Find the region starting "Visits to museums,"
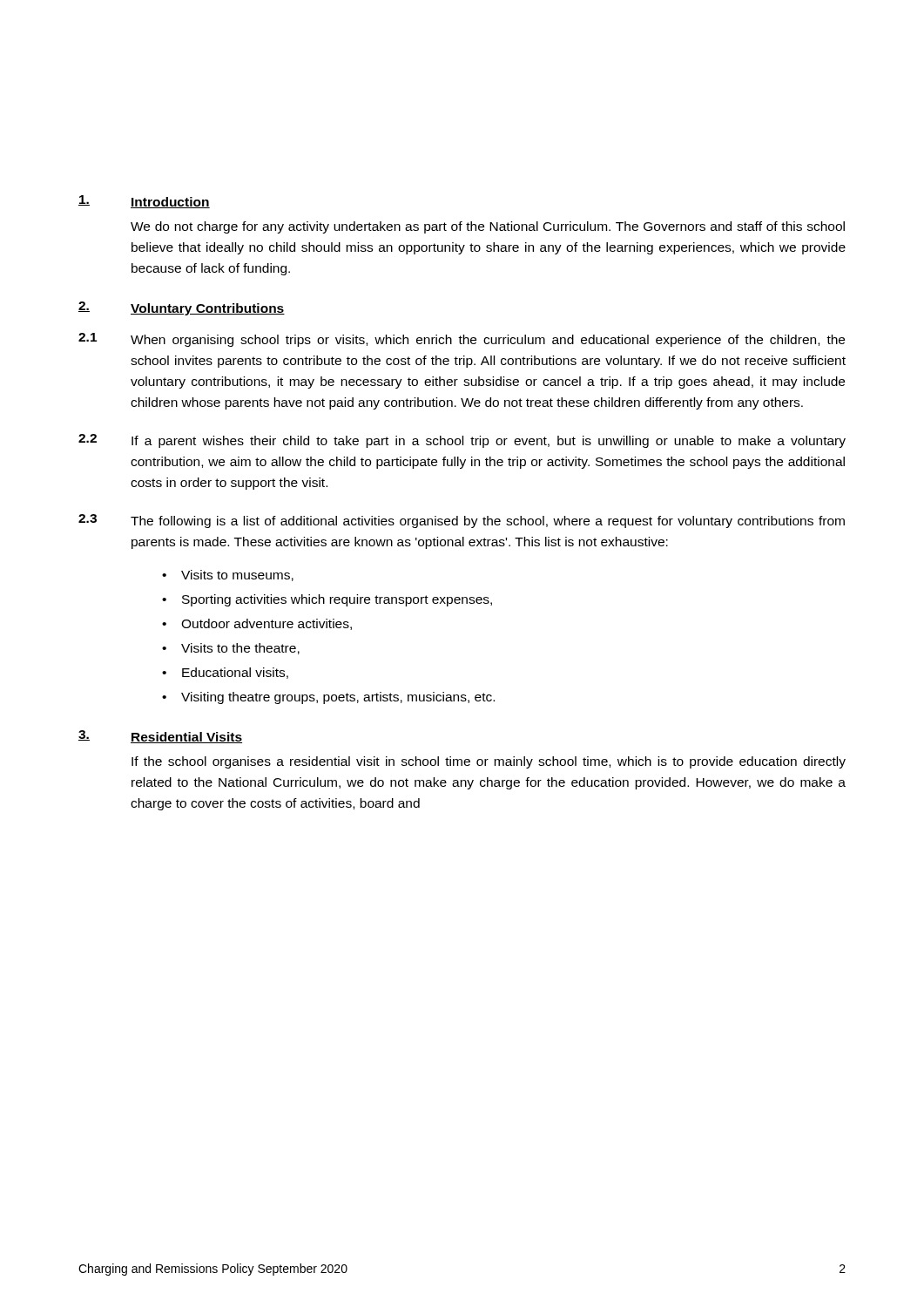This screenshot has height=1307, width=924. tap(238, 575)
